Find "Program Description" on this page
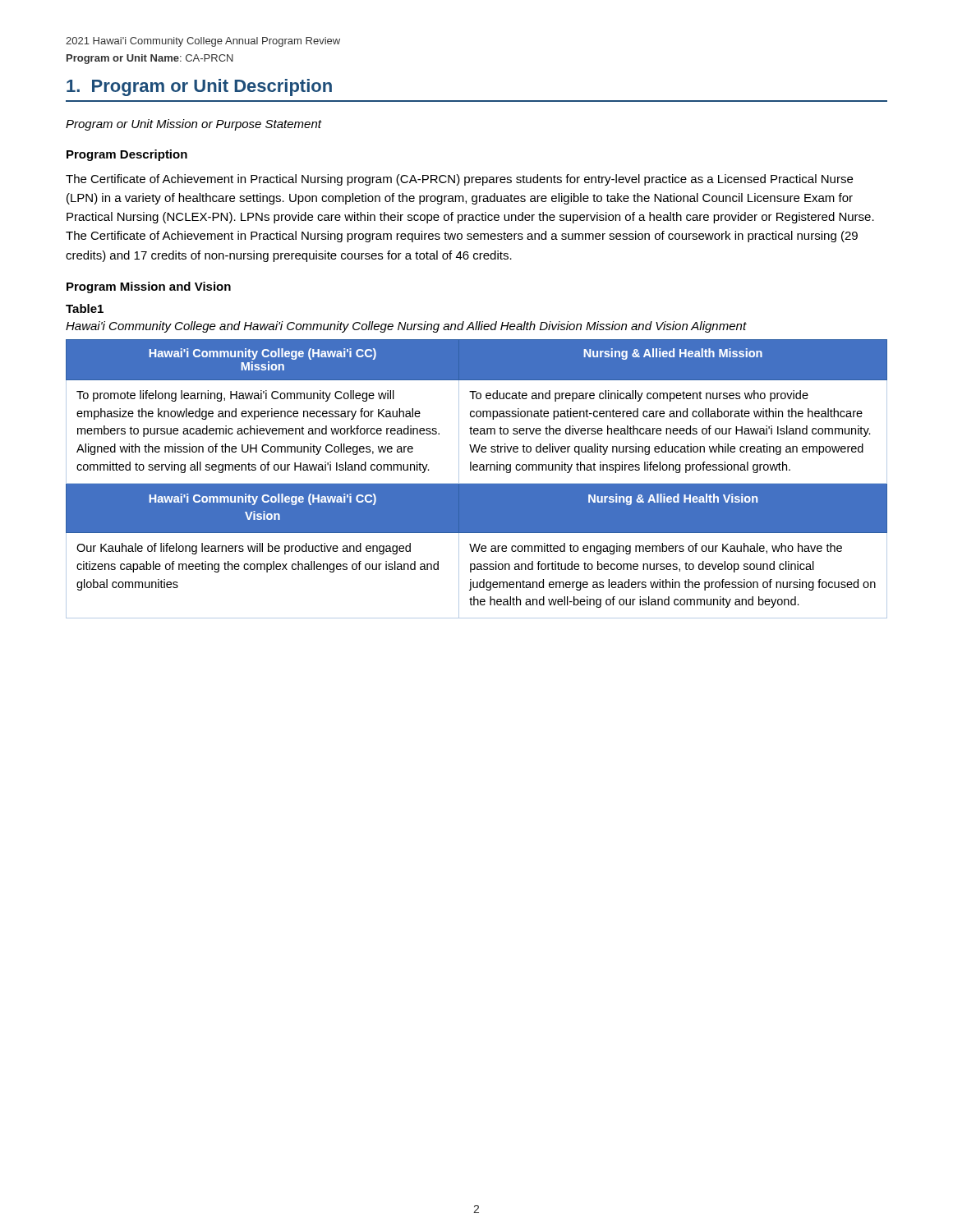 [127, 154]
